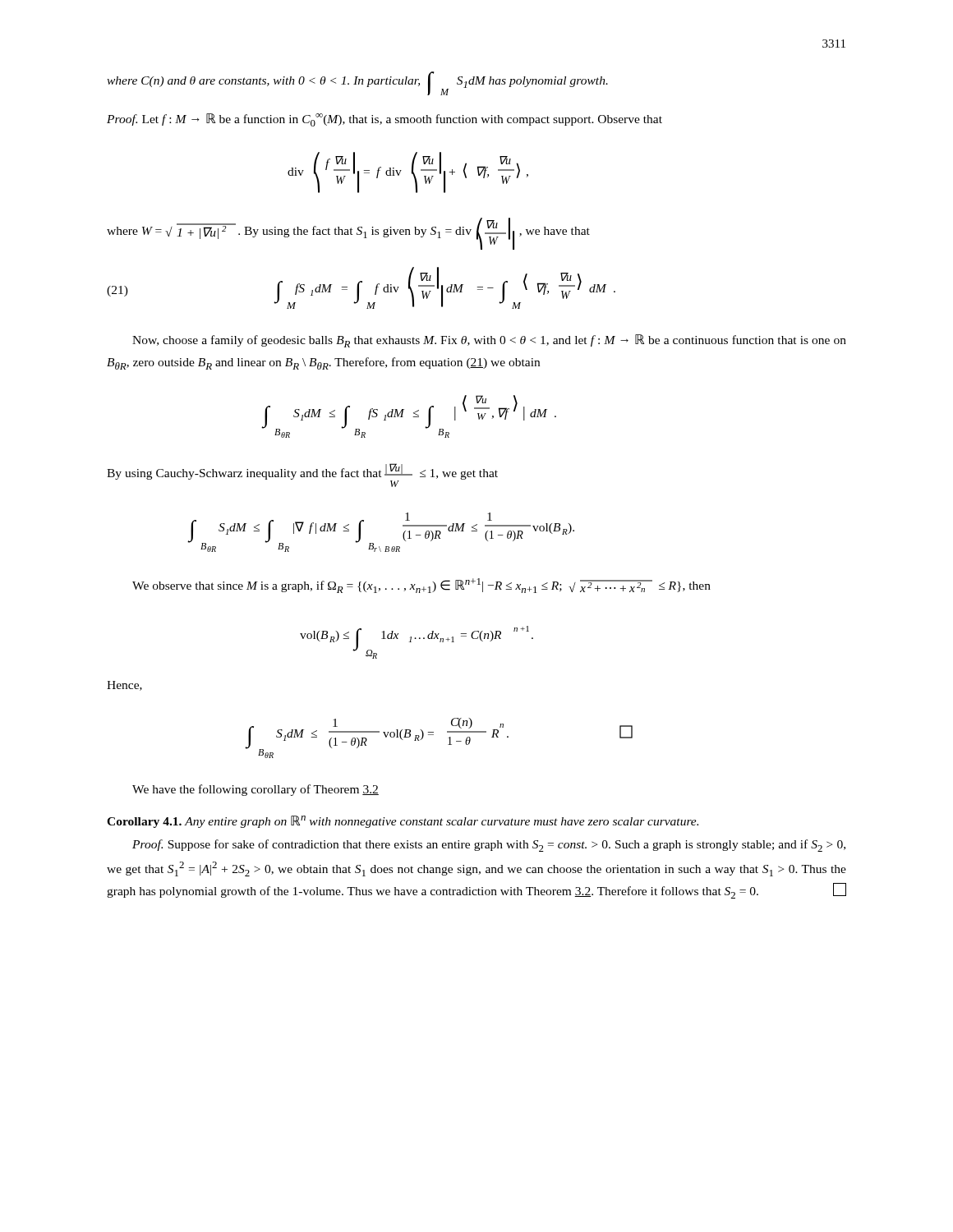Select the block starting "By using Cauchy-Schwarz inequality and the"
The height and width of the screenshot is (1232, 953).
pyautogui.click(x=302, y=474)
